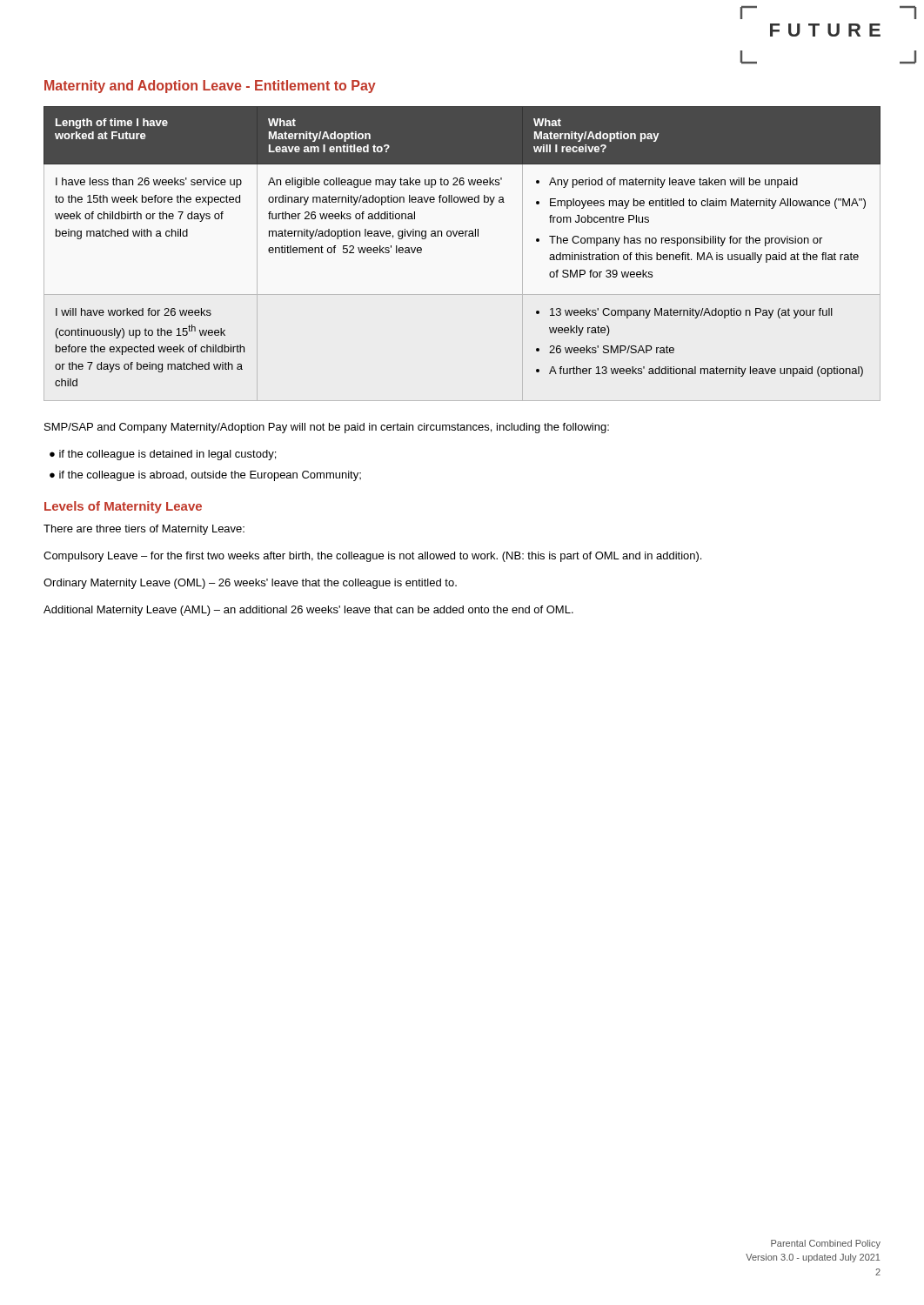Select the block starting "Compulsory Leave – for"
Image resolution: width=924 pixels, height=1305 pixels.
point(373,556)
